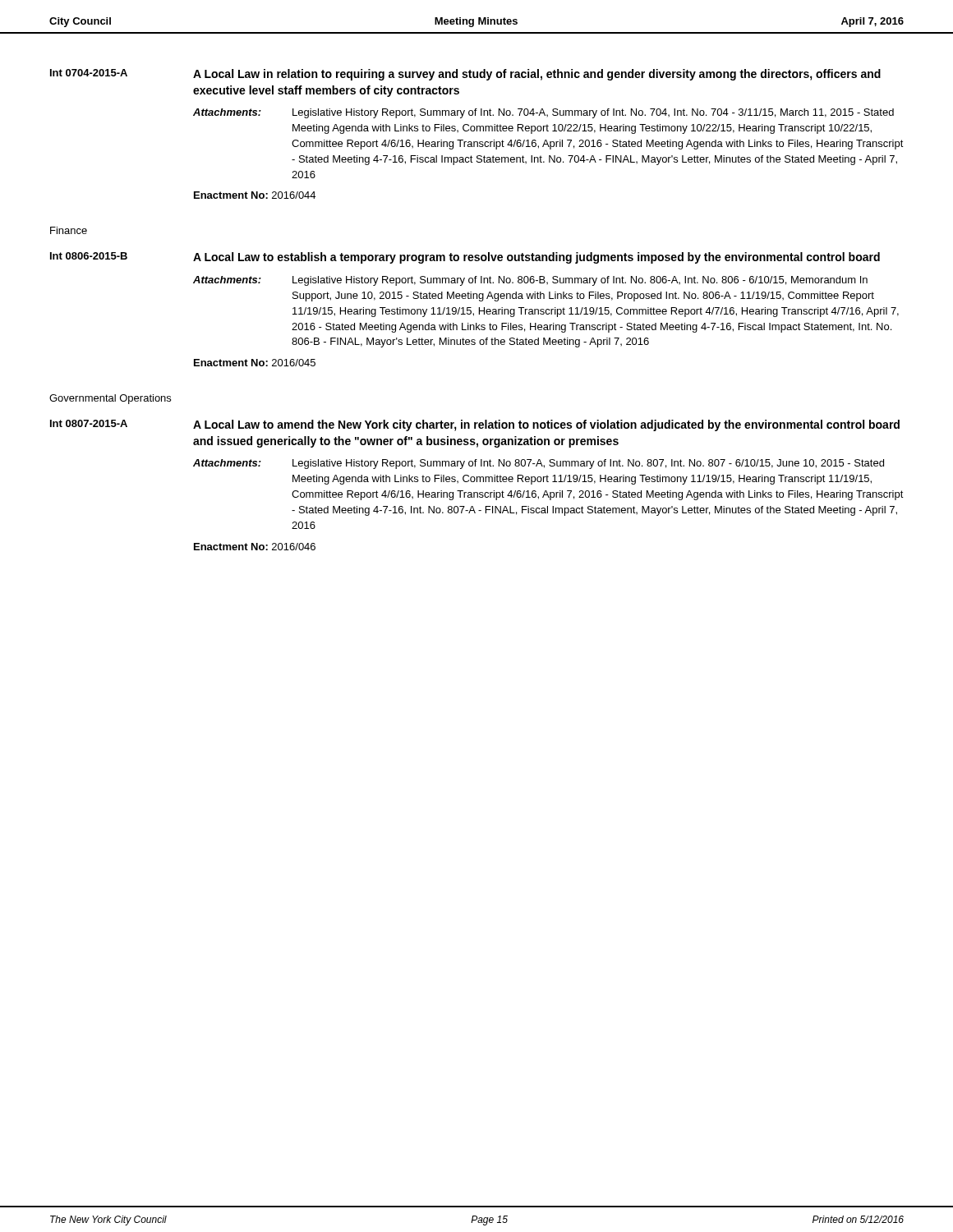Select the section header with the text "Int 0704-2015-A"
Image resolution: width=953 pixels, height=1232 pixels.
(x=88, y=73)
